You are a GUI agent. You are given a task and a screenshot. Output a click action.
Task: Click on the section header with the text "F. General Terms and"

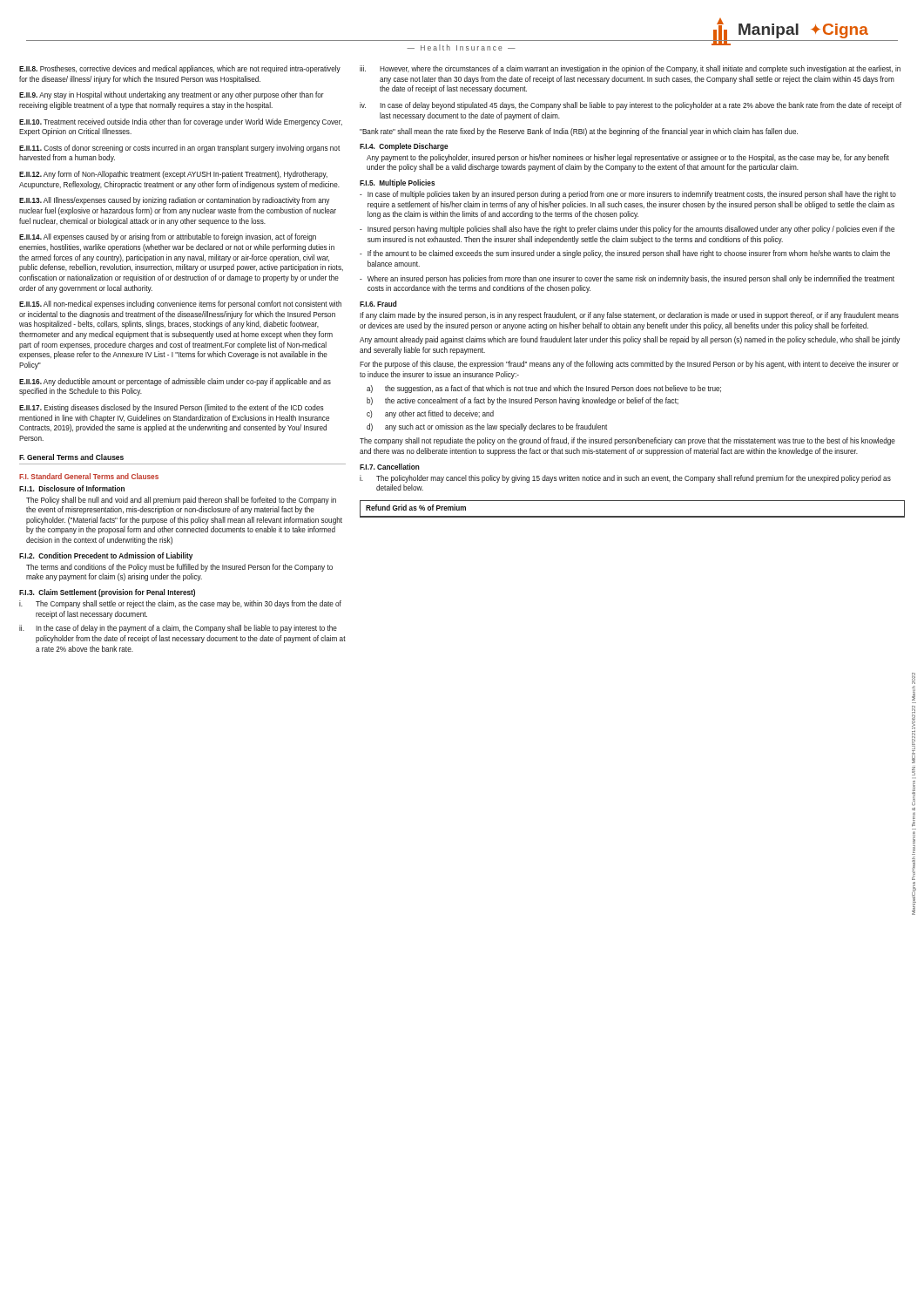(72, 457)
